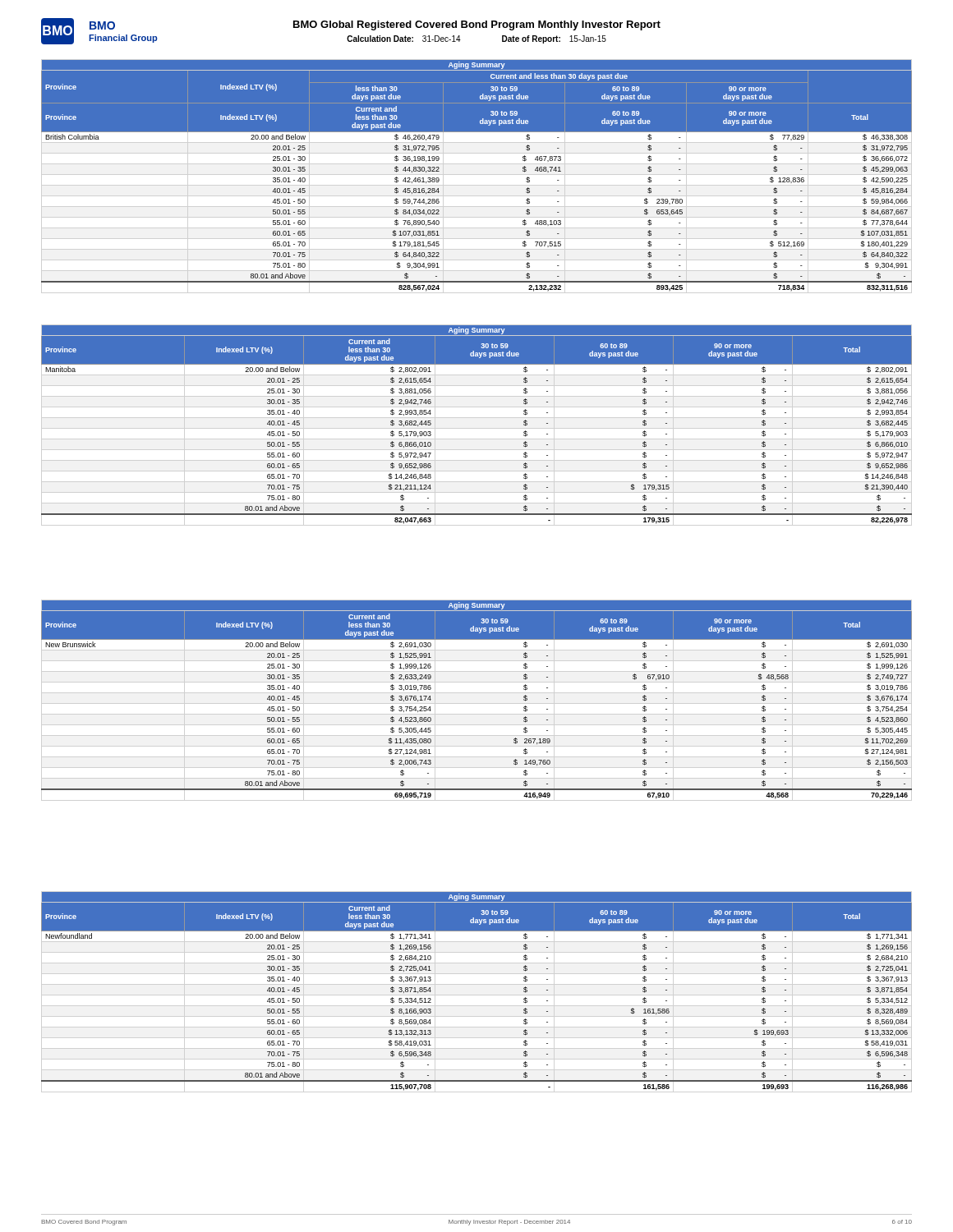Locate a logo
Image resolution: width=953 pixels, height=1232 pixels.
tap(99, 31)
